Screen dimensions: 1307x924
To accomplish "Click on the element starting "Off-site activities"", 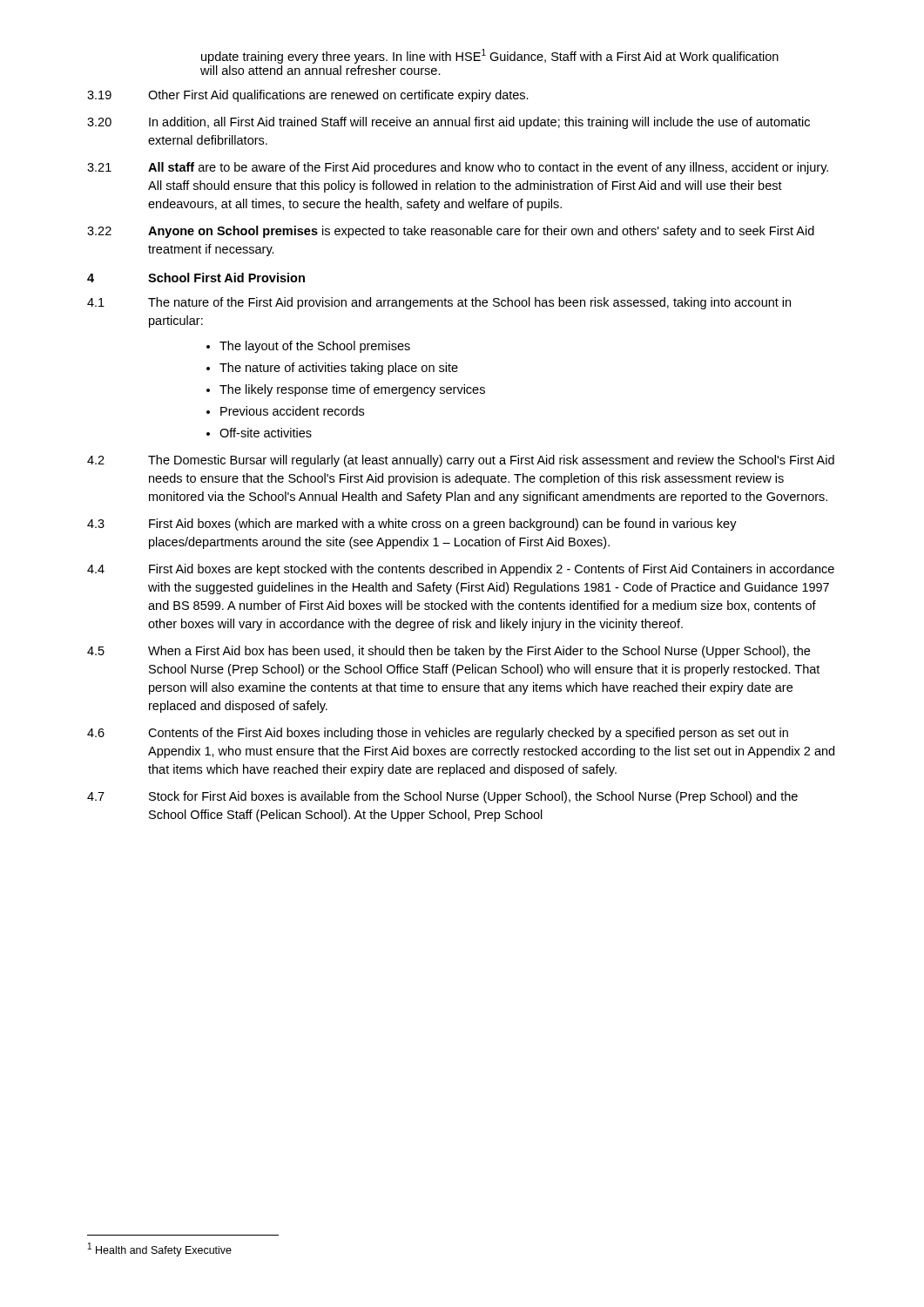I will [x=266, y=433].
